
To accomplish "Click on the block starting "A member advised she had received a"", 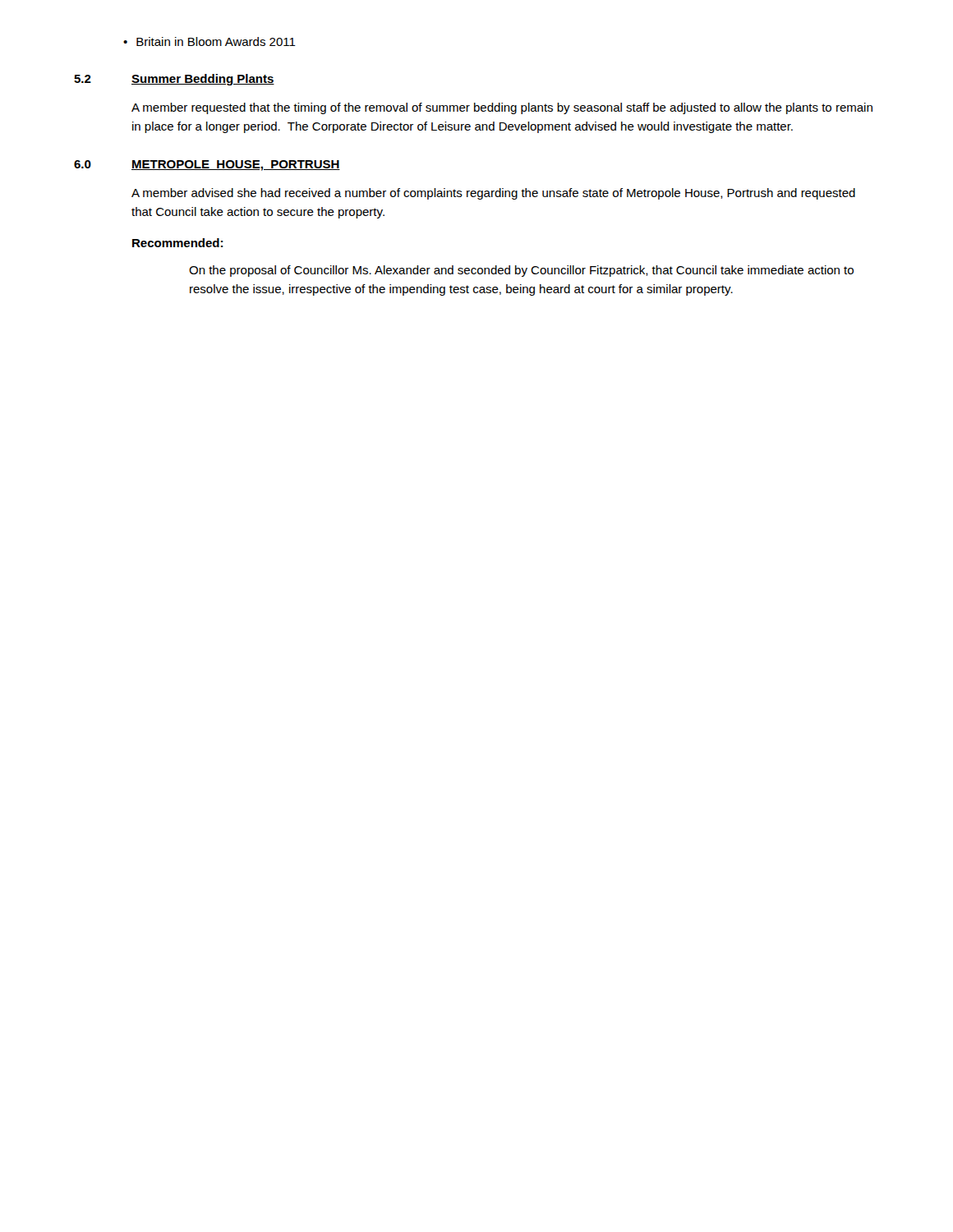I will tap(493, 202).
